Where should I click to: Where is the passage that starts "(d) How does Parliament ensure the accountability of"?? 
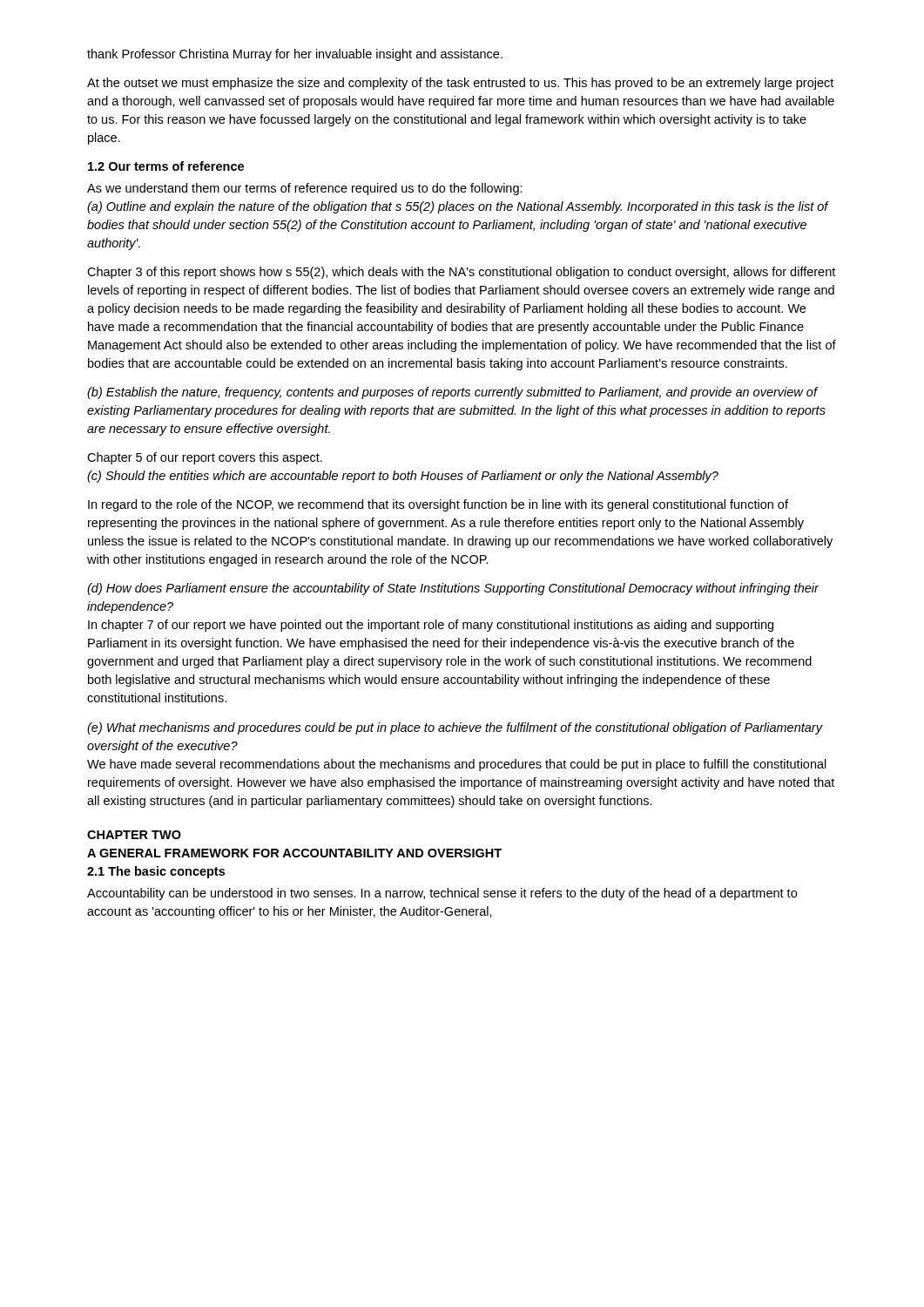[462, 644]
